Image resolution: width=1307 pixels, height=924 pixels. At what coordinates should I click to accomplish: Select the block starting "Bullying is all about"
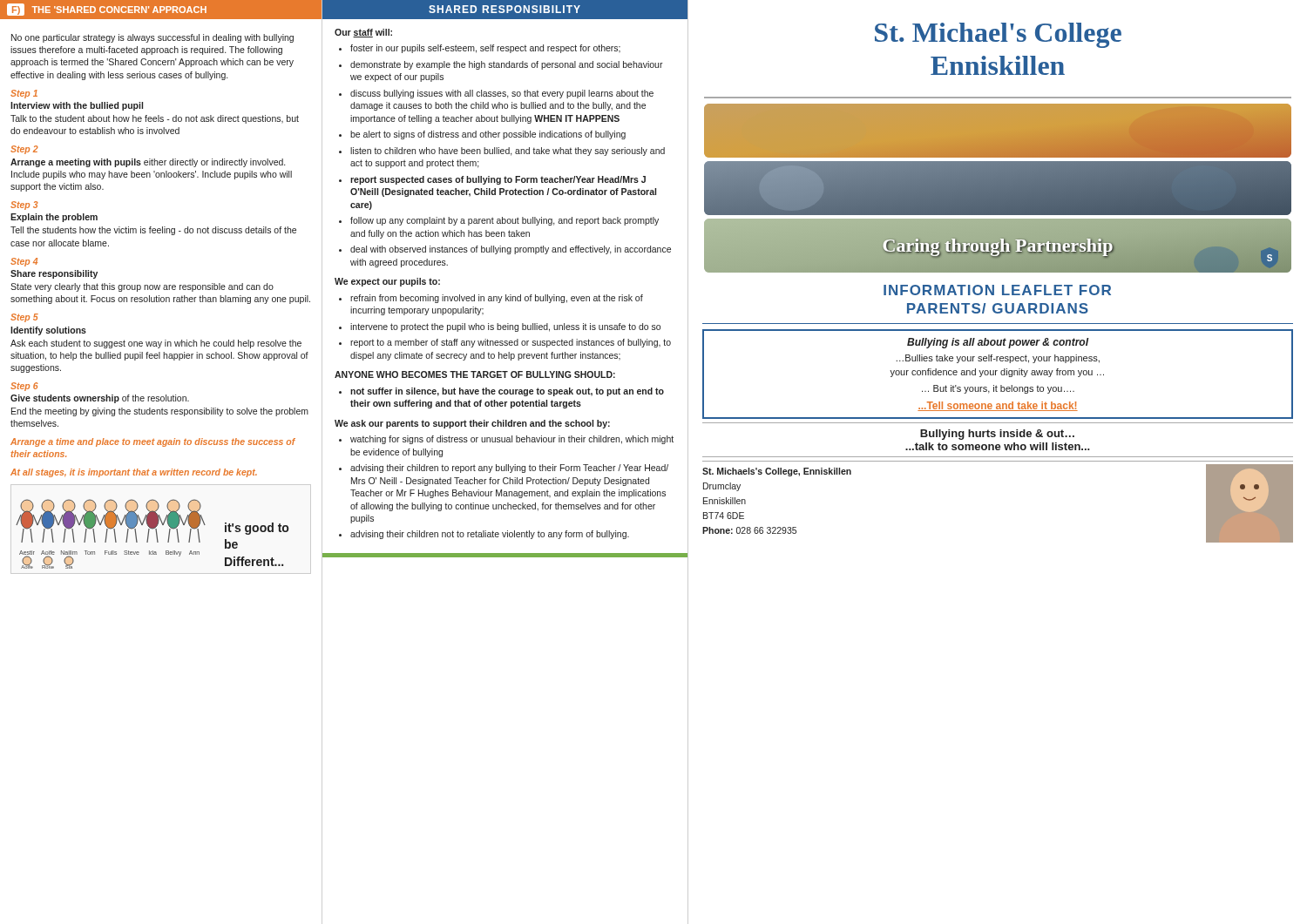click(x=998, y=374)
